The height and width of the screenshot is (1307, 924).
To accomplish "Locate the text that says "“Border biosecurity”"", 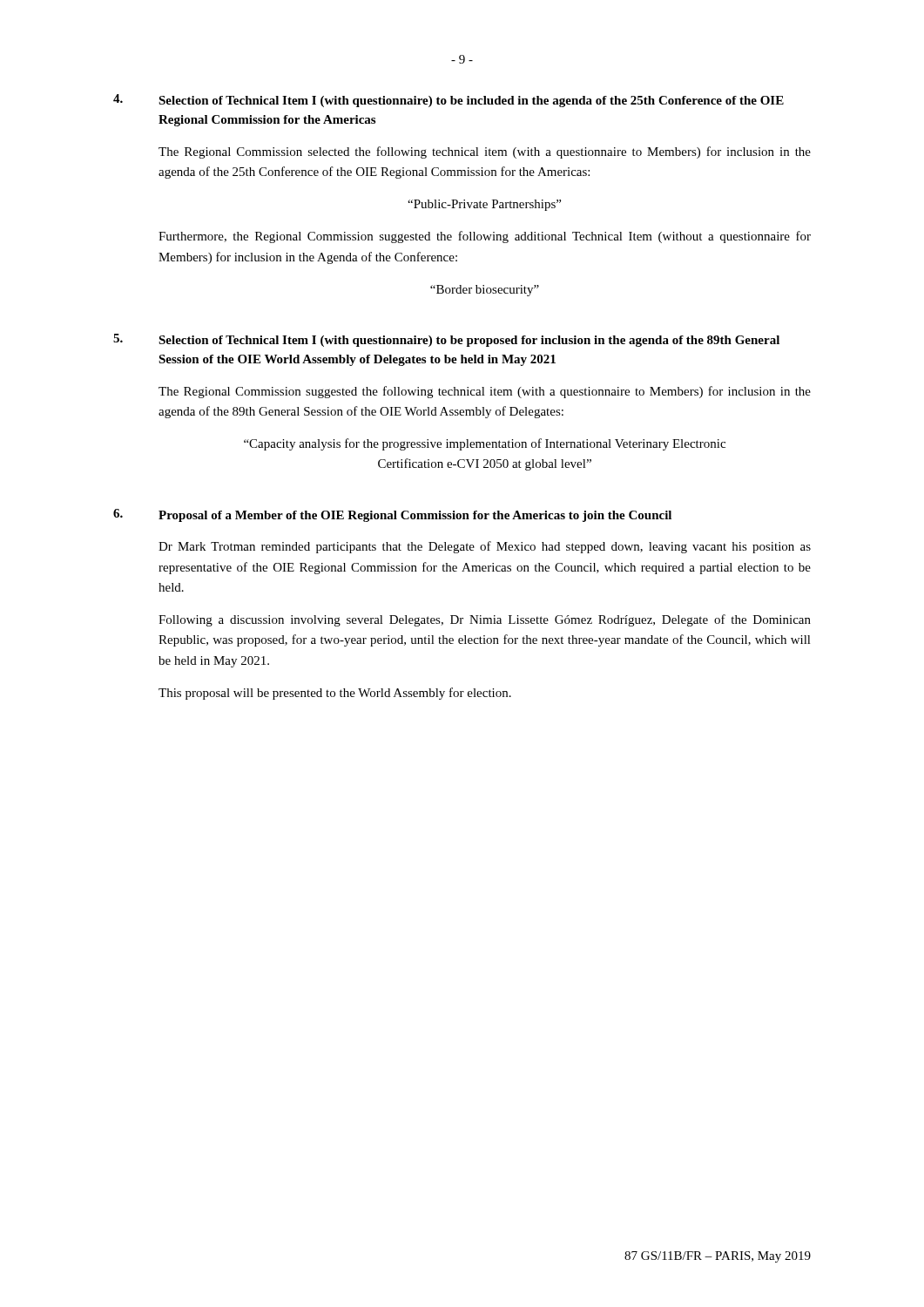I will point(485,289).
